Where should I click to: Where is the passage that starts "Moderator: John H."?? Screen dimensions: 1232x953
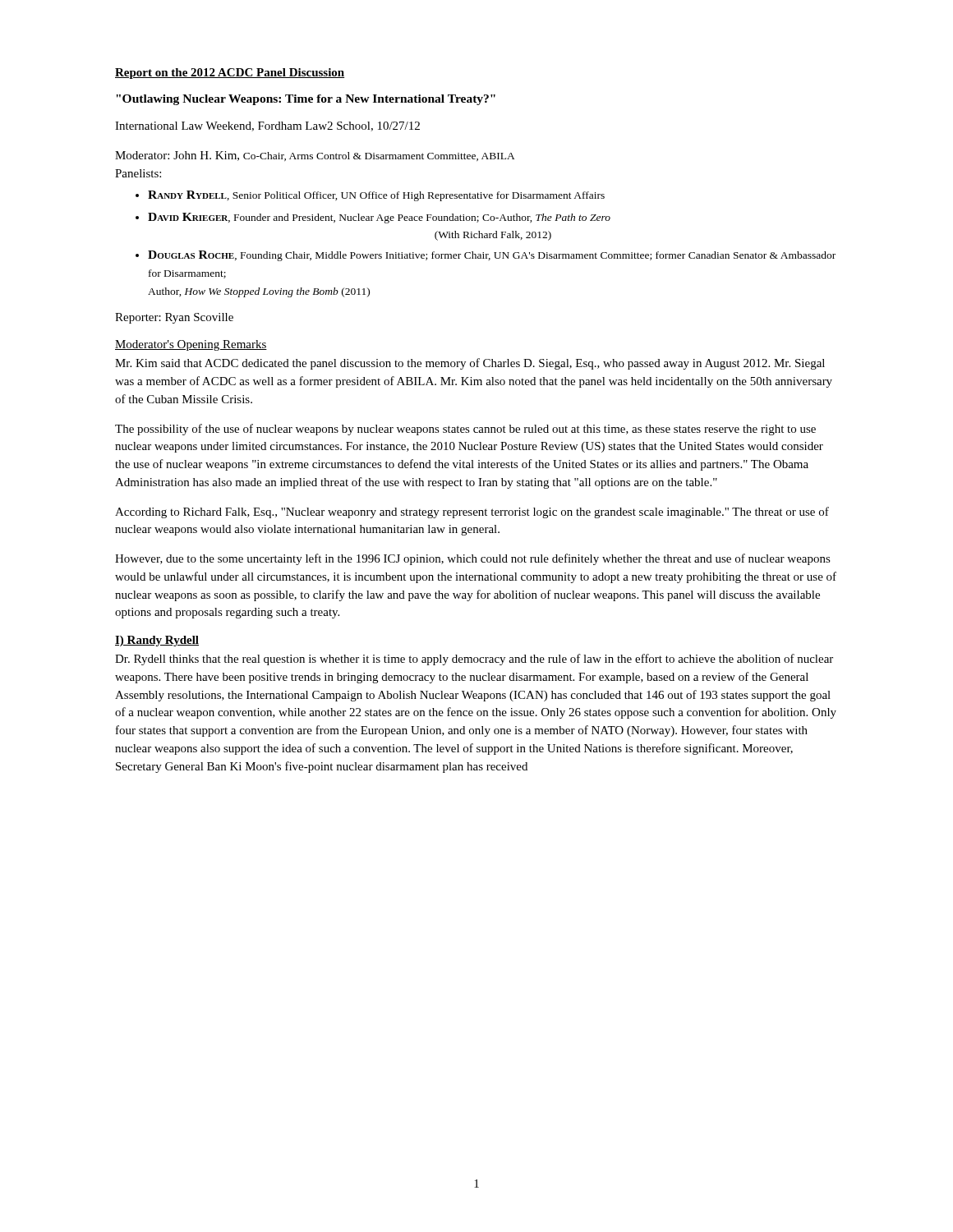(315, 164)
